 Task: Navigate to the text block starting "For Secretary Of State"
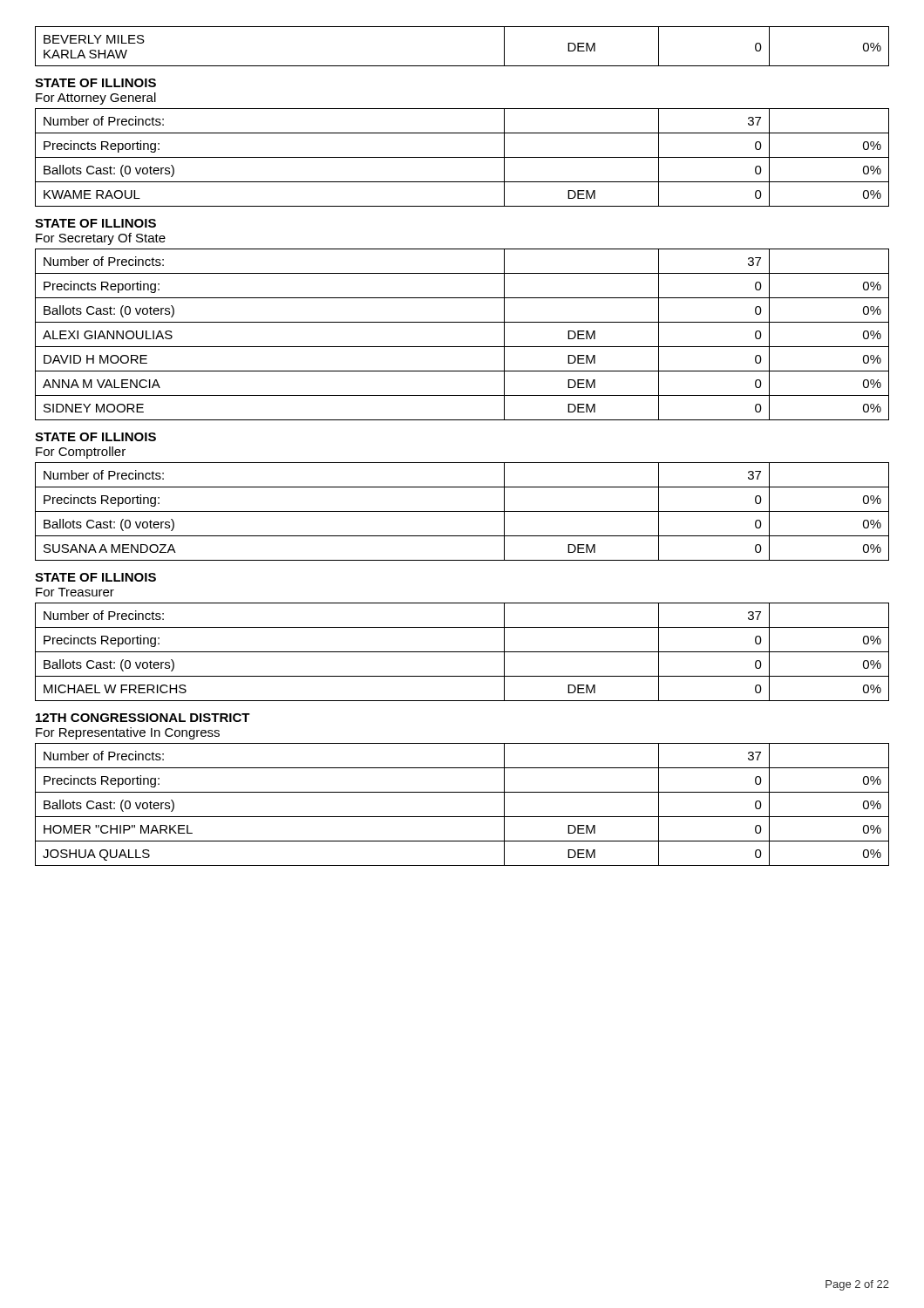click(100, 238)
